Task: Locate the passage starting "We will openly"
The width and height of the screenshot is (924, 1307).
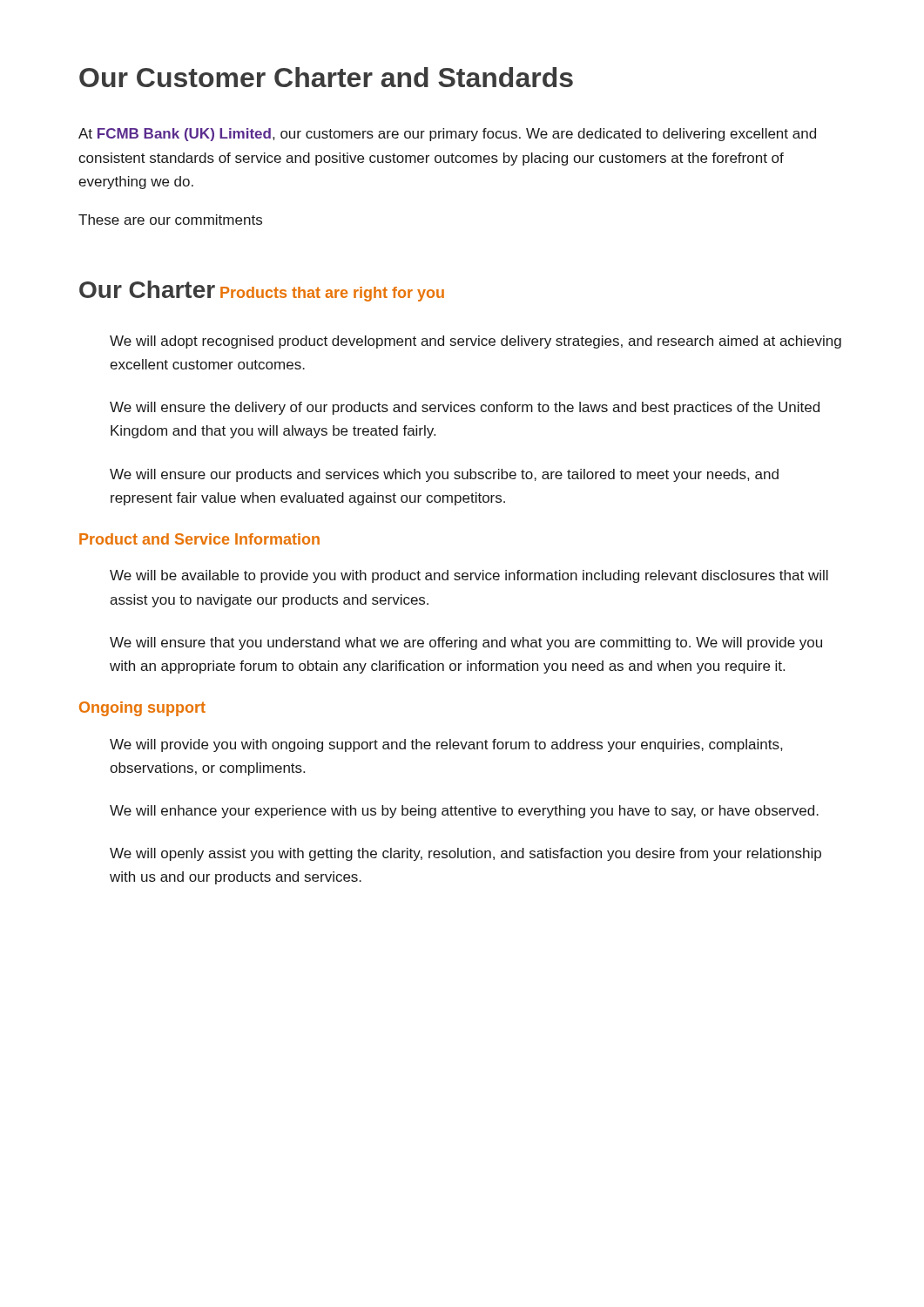Action: click(x=462, y=865)
